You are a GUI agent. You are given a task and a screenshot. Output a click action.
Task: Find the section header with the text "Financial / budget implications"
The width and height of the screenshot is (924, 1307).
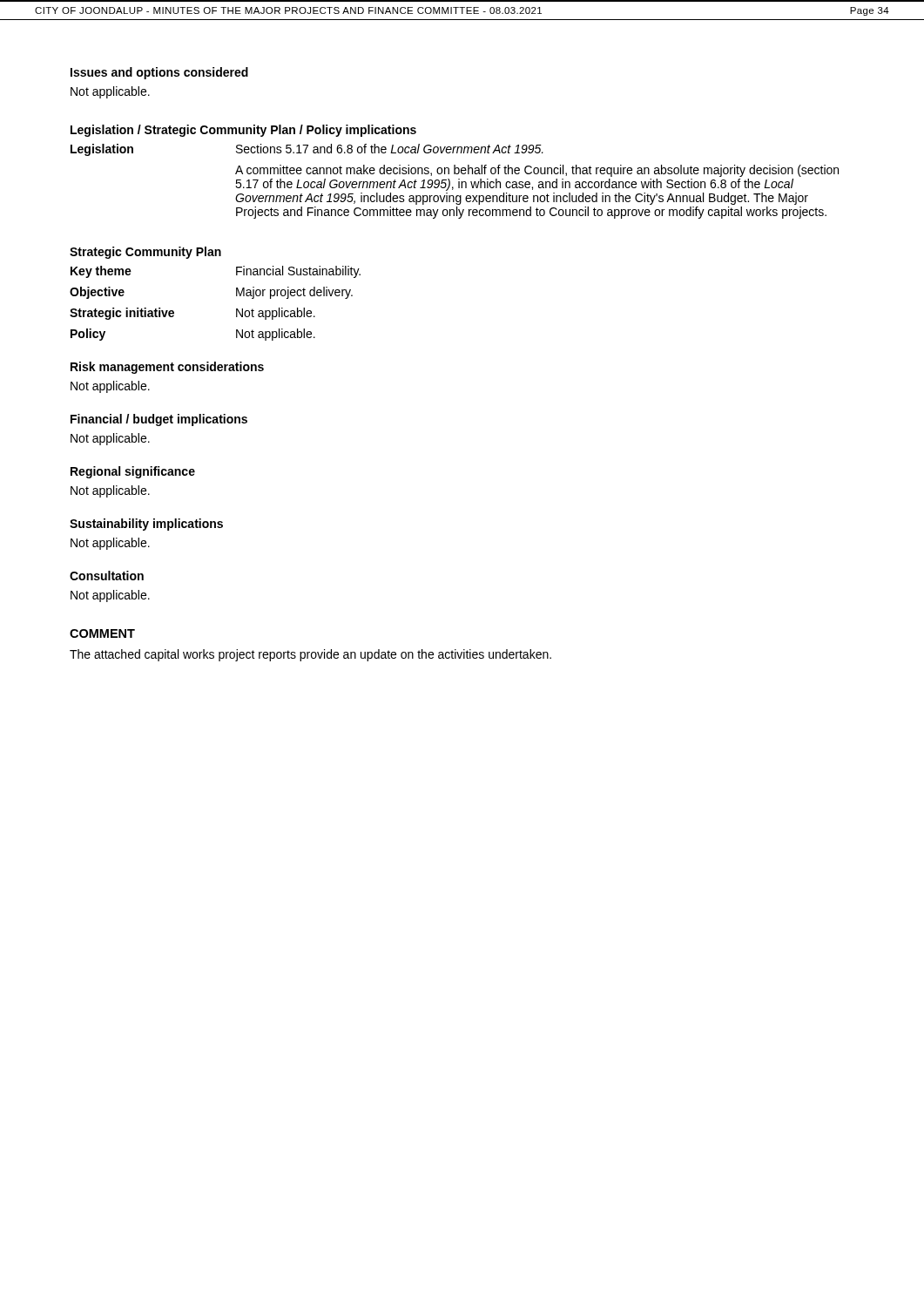pos(159,419)
